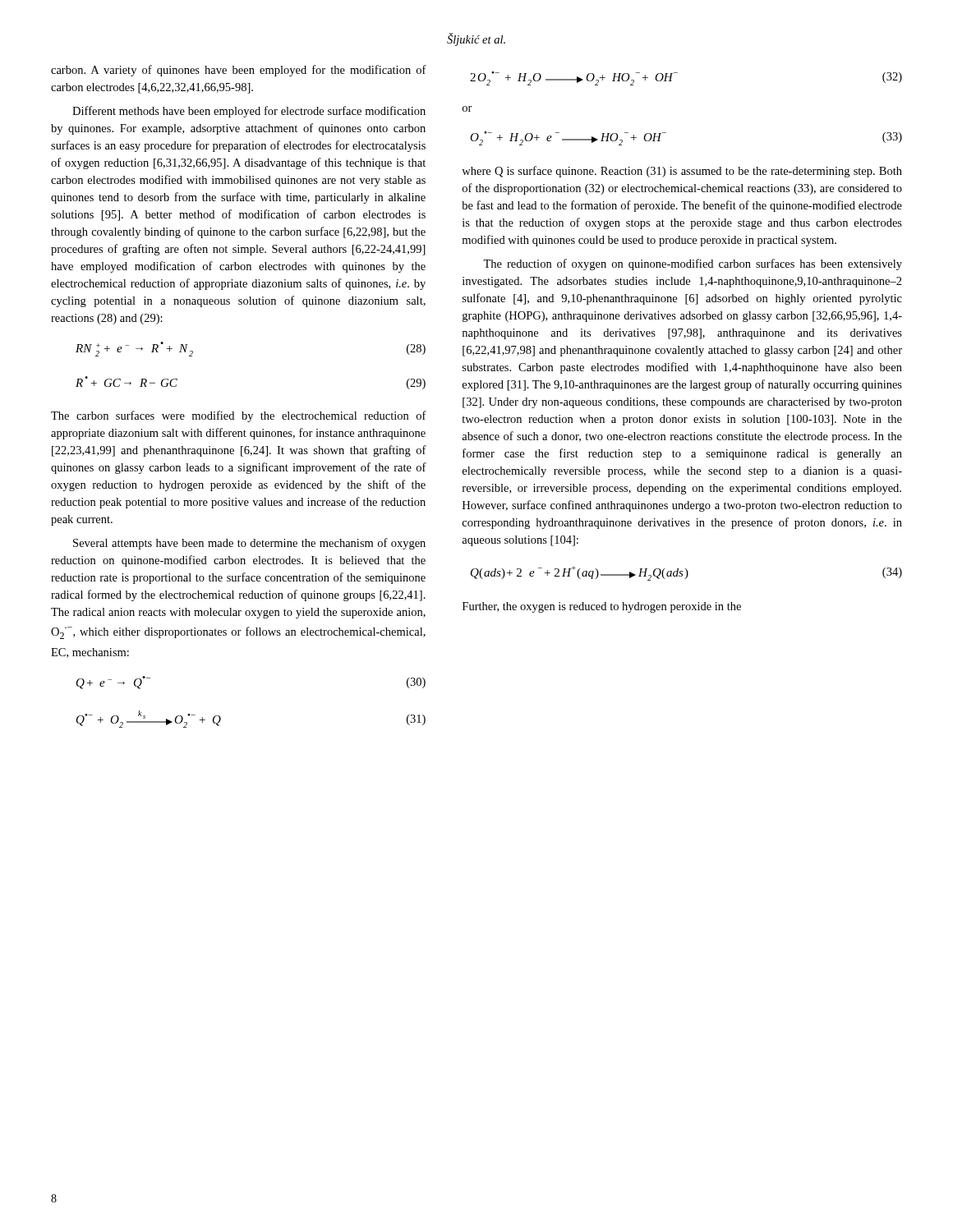This screenshot has height=1232, width=953.
Task: Point to the region starting "Q ( ads ) + 2 e"
Action: click(x=686, y=572)
